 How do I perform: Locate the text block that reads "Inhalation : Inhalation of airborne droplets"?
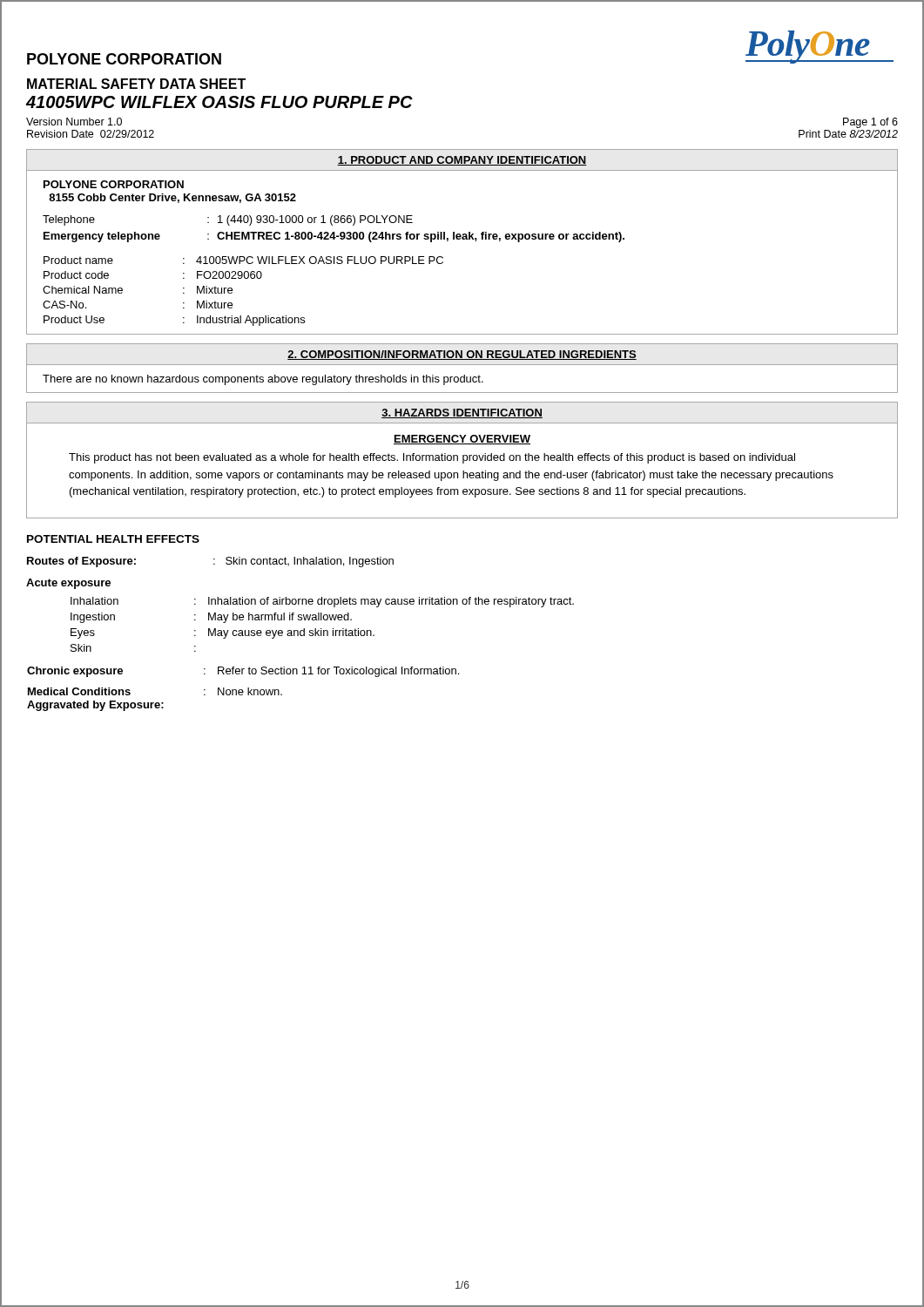point(462,600)
